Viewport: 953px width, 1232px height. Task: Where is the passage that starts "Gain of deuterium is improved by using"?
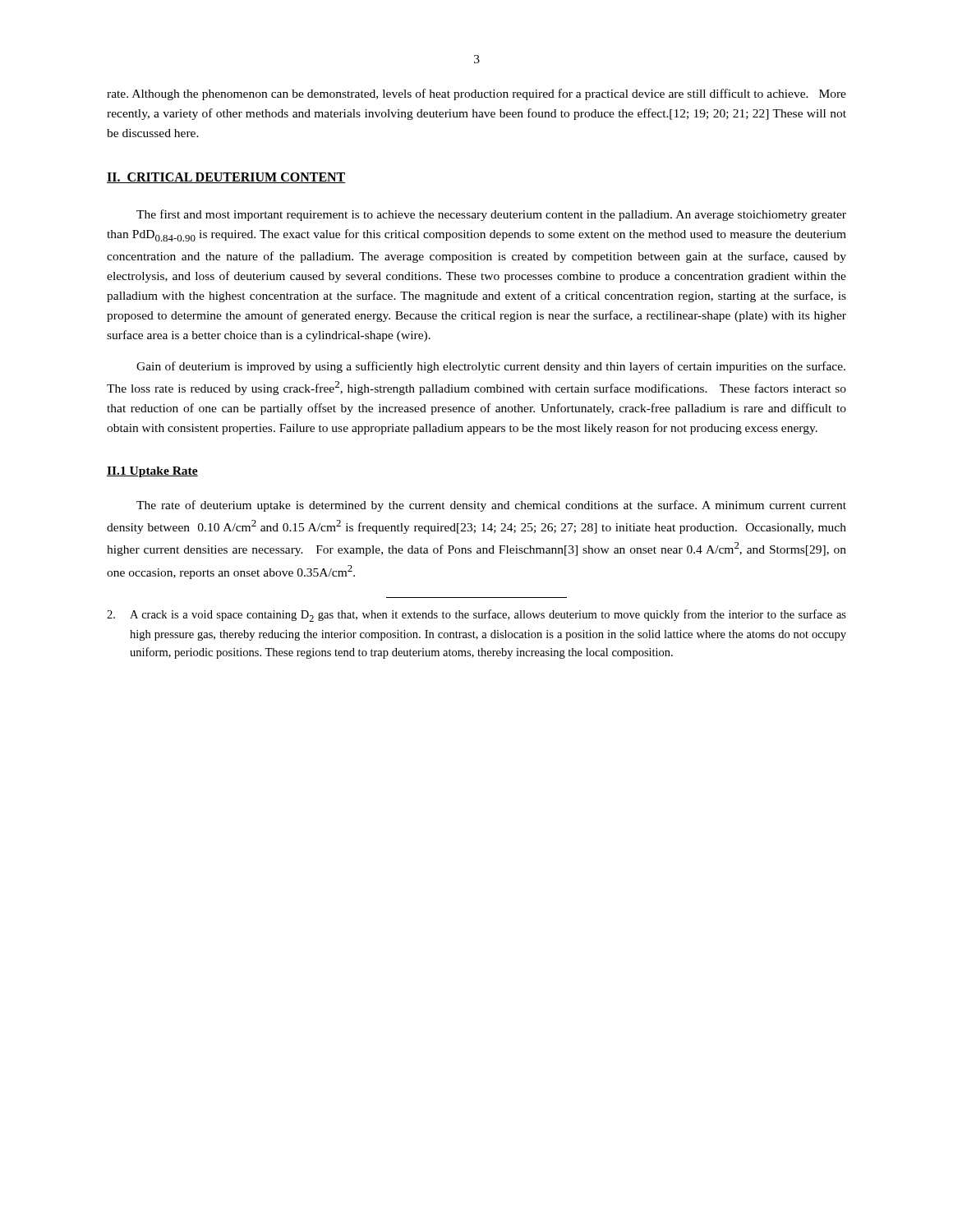(476, 397)
